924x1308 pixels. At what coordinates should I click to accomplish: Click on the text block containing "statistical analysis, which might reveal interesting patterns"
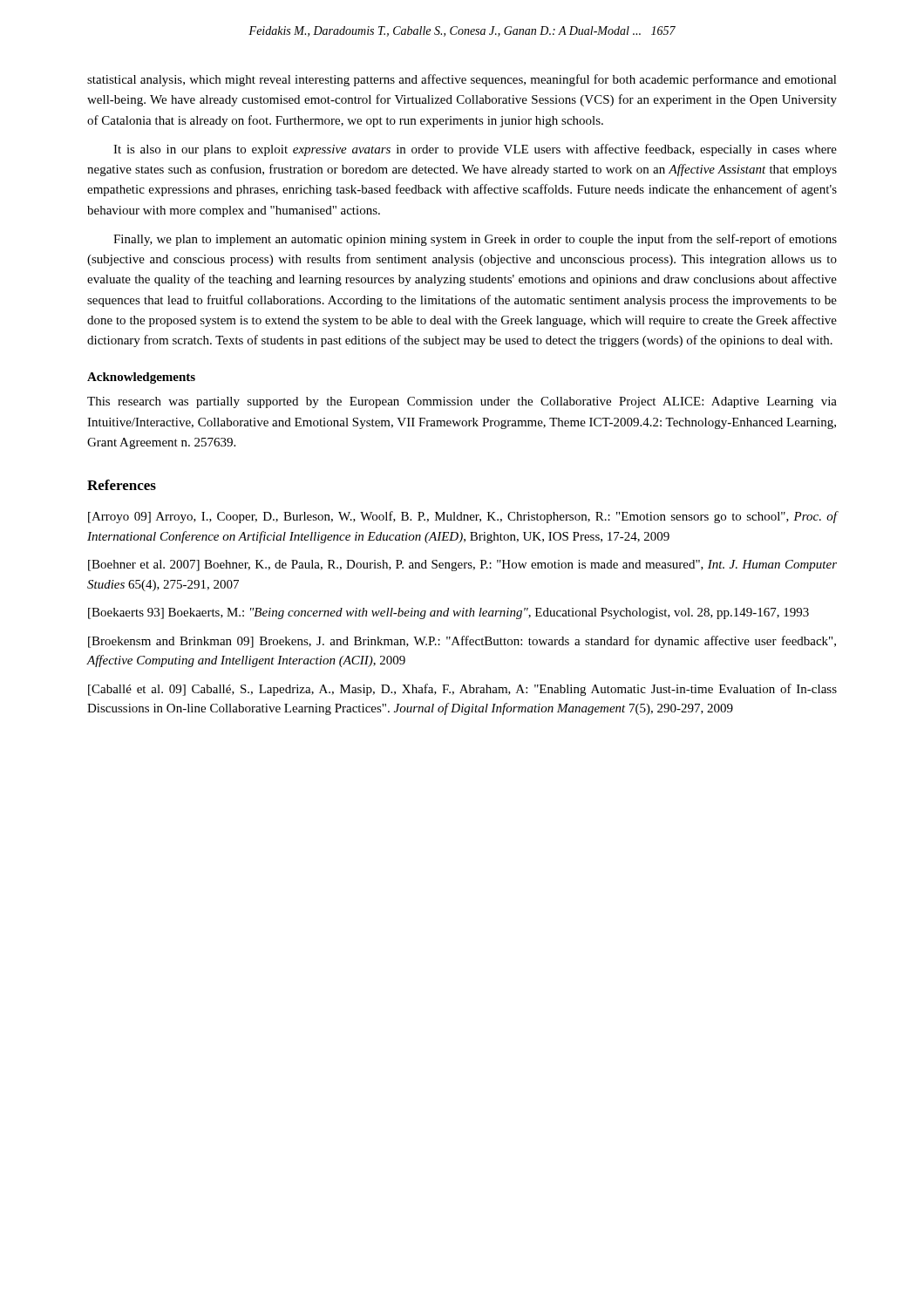click(462, 100)
